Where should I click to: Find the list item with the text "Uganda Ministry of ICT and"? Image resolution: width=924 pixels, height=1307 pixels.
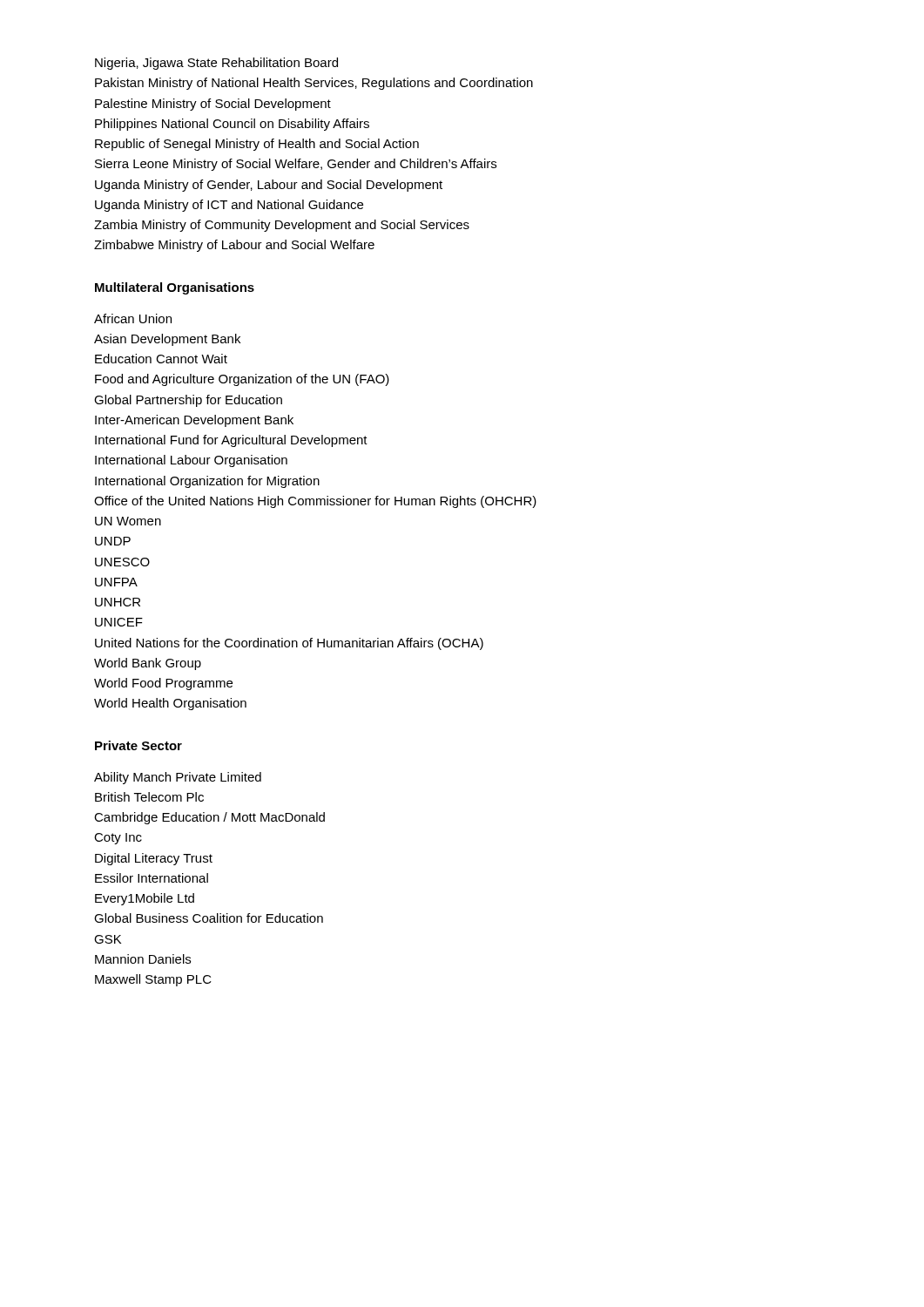click(229, 206)
